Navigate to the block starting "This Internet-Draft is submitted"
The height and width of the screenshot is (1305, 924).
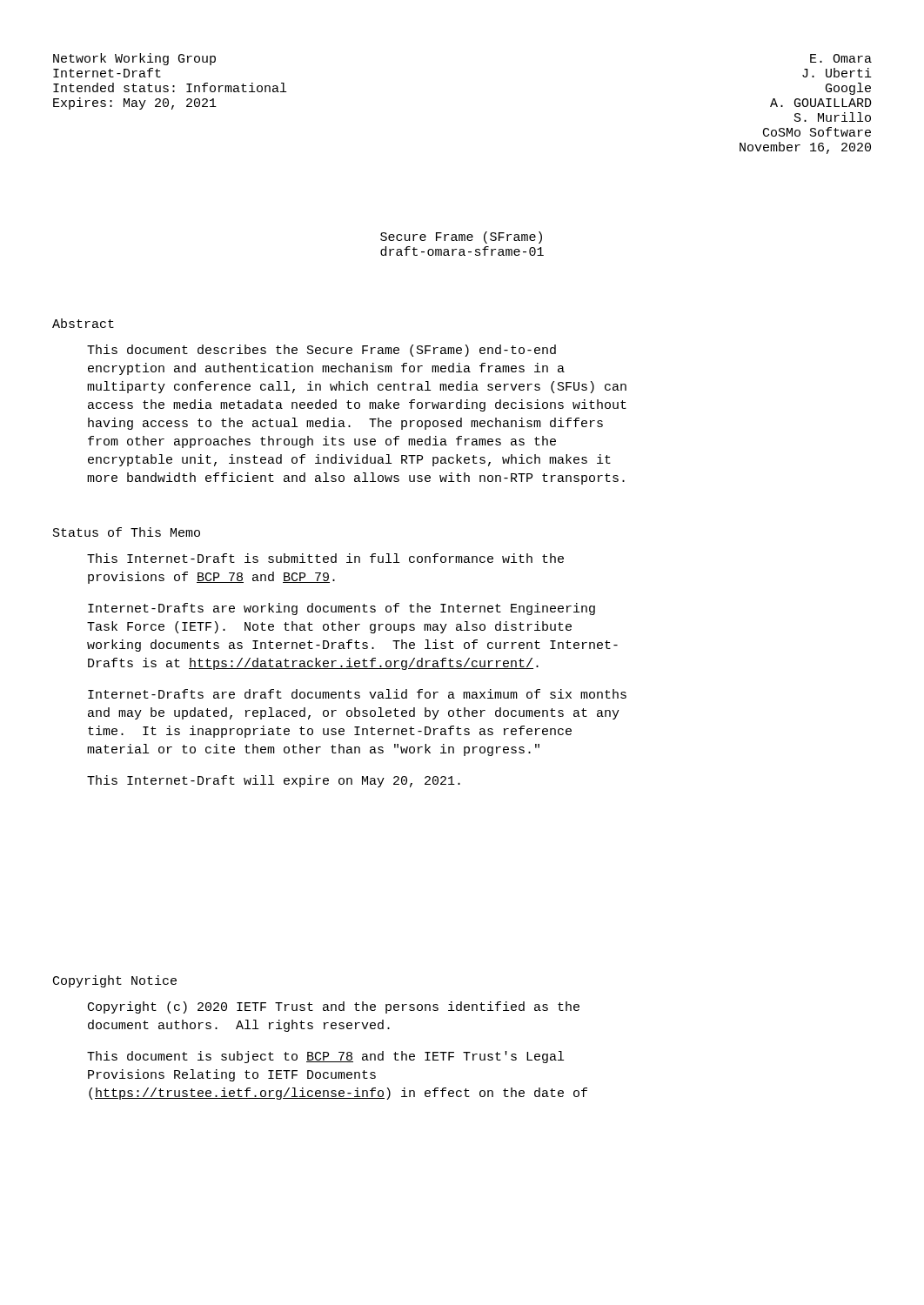(479, 671)
